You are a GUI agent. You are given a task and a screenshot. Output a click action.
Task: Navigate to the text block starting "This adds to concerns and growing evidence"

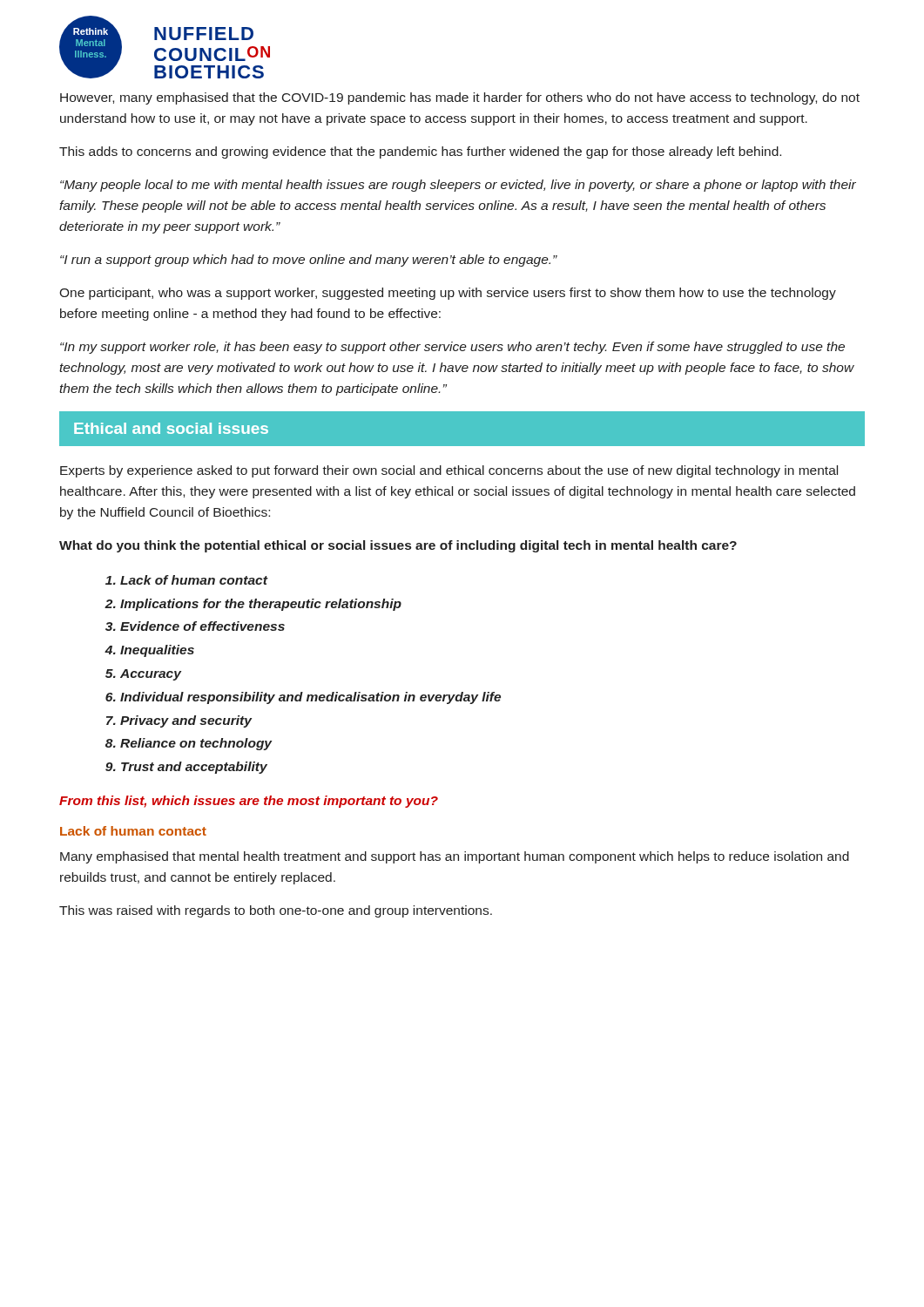421,151
